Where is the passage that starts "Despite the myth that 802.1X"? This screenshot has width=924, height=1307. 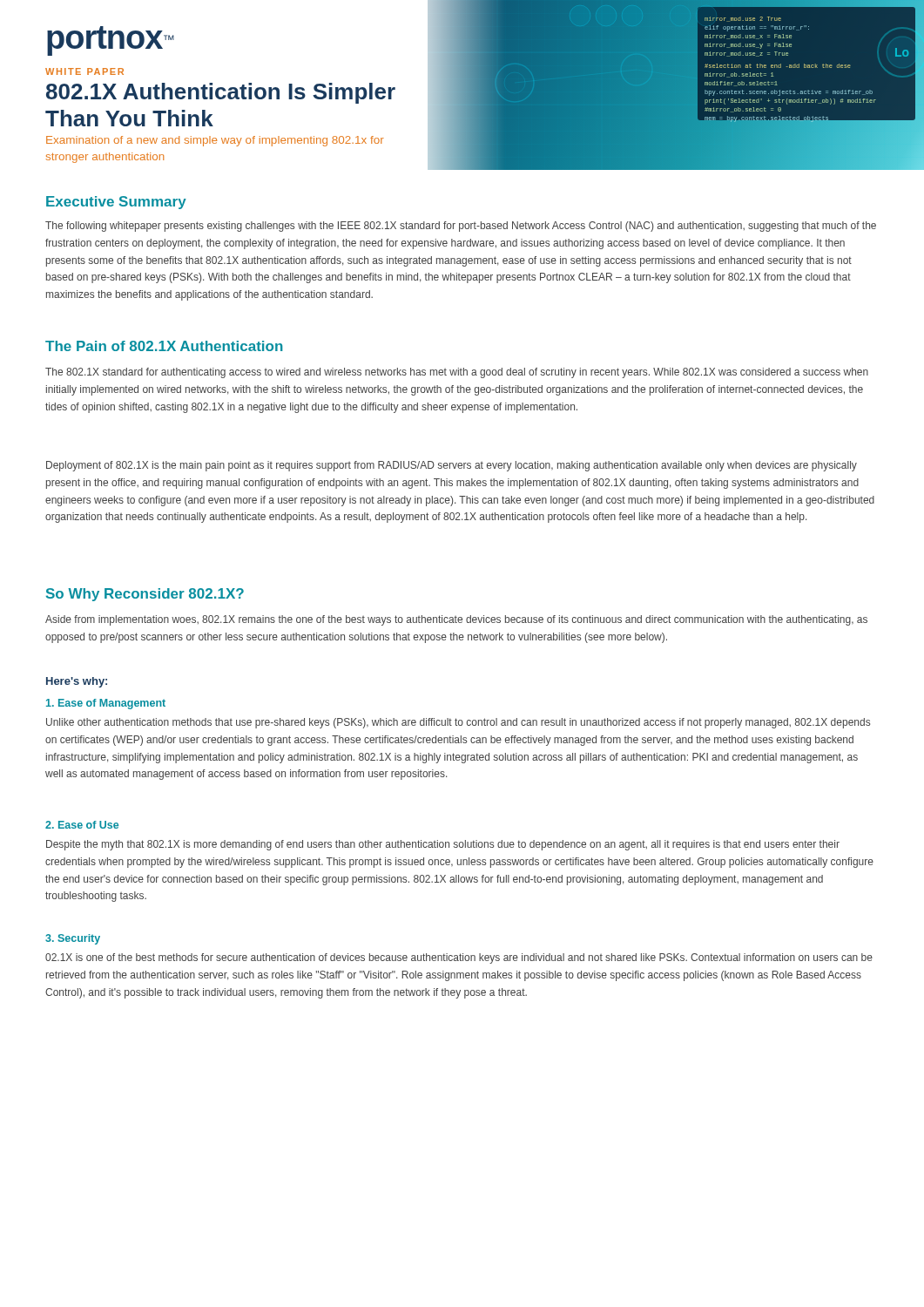coord(462,871)
